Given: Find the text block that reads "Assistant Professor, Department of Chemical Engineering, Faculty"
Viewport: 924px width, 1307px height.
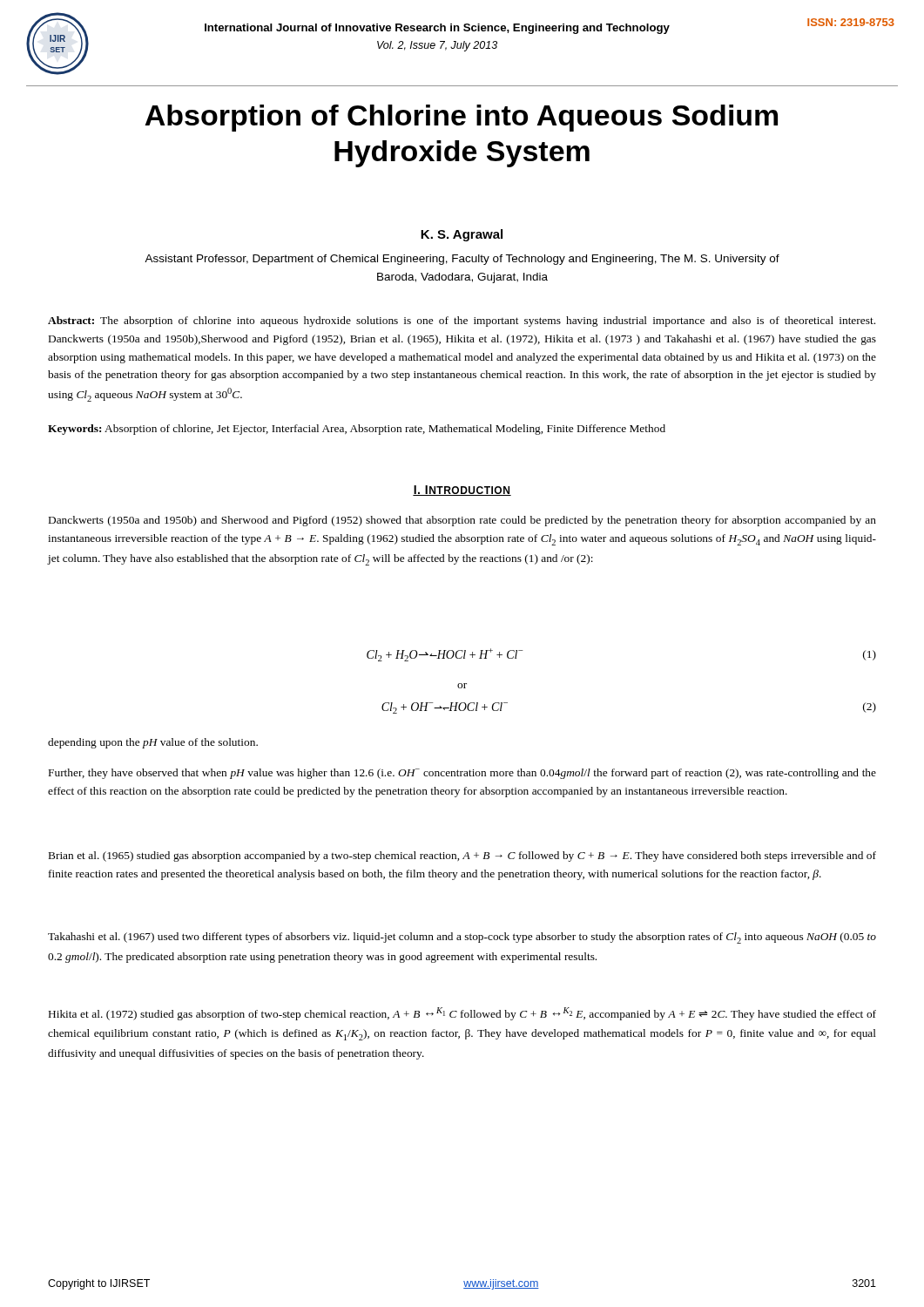Looking at the screenshot, I should (x=462, y=267).
